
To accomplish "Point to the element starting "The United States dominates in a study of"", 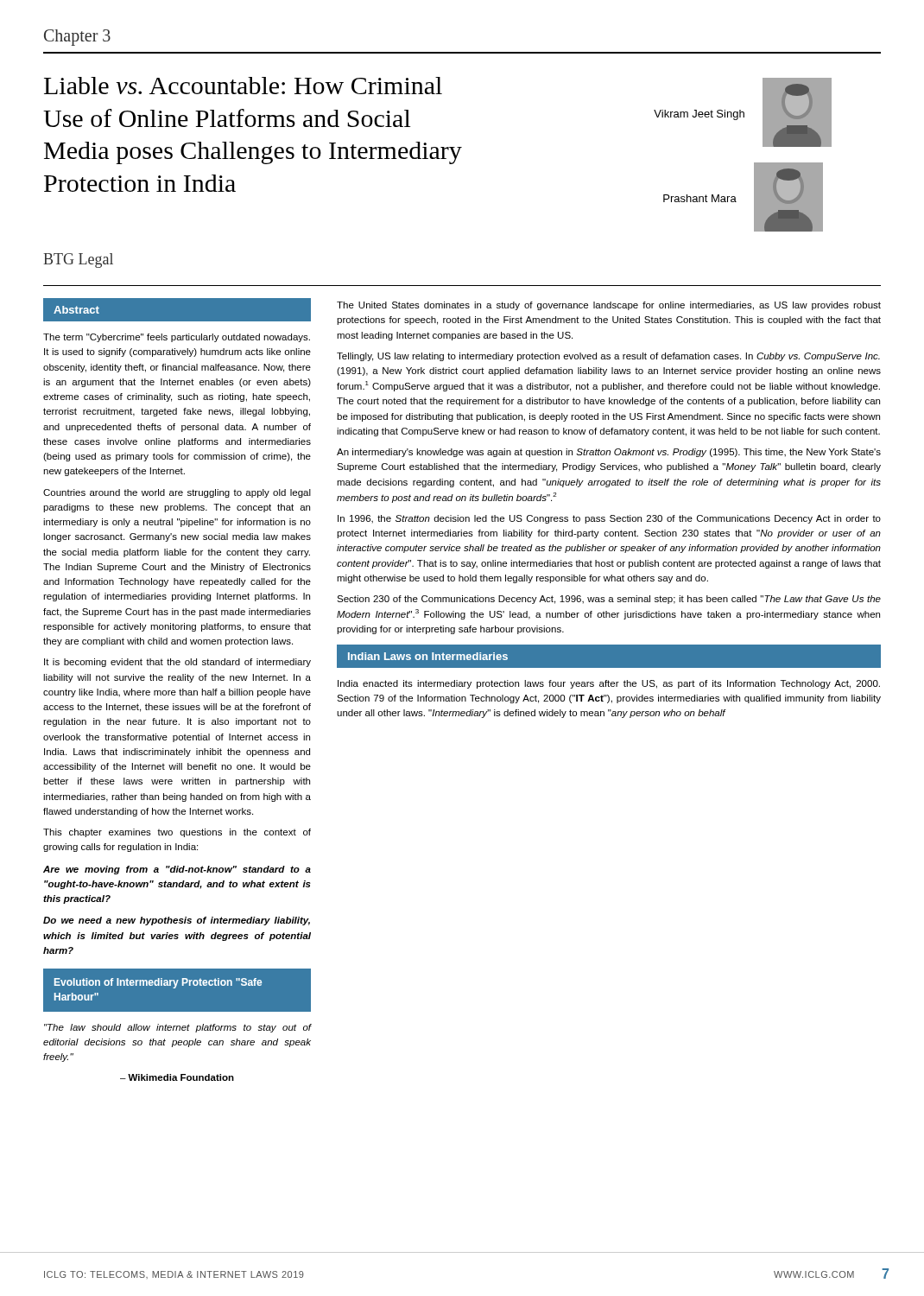I will pos(609,468).
